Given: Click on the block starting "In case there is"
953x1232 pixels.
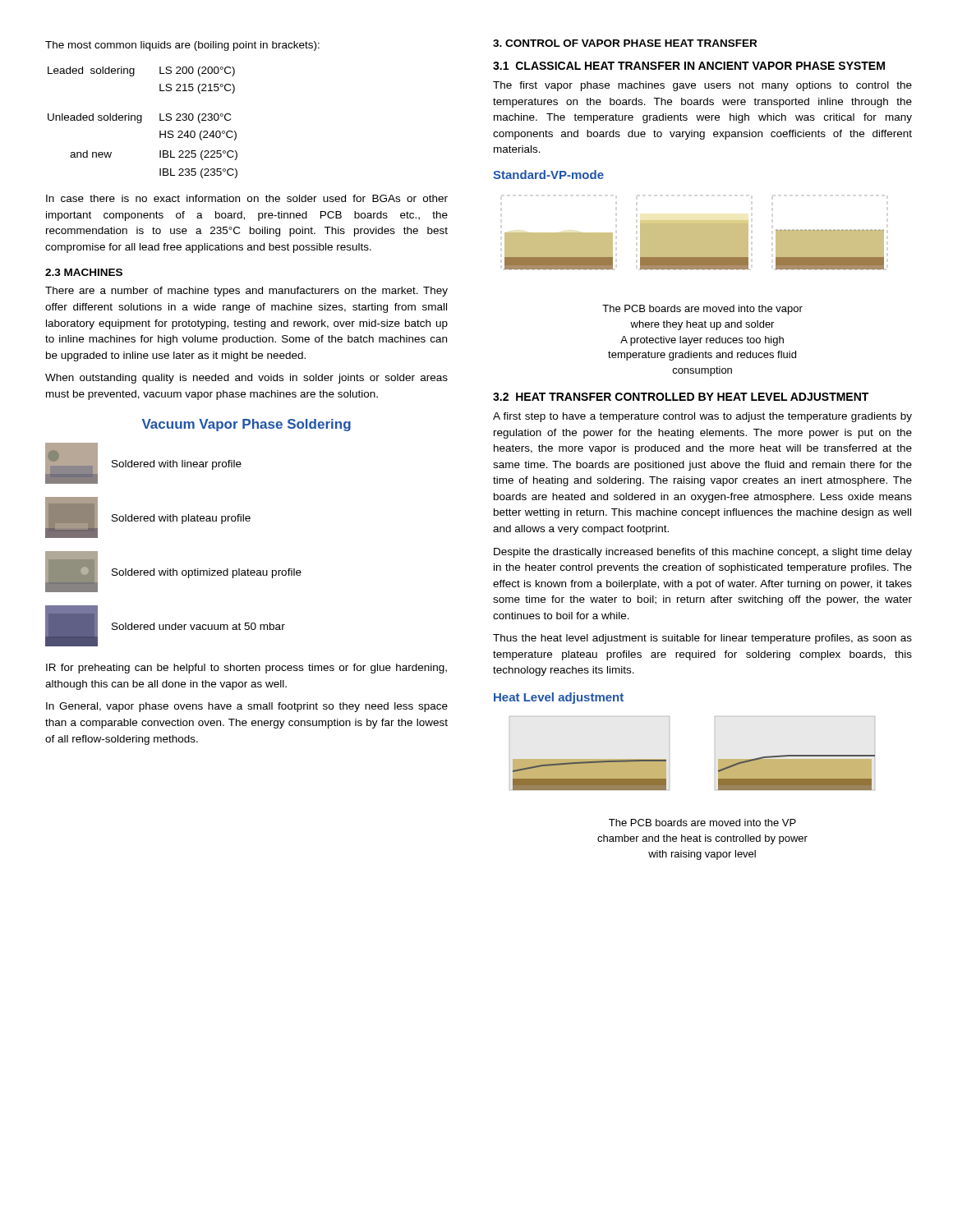Looking at the screenshot, I should [x=246, y=223].
